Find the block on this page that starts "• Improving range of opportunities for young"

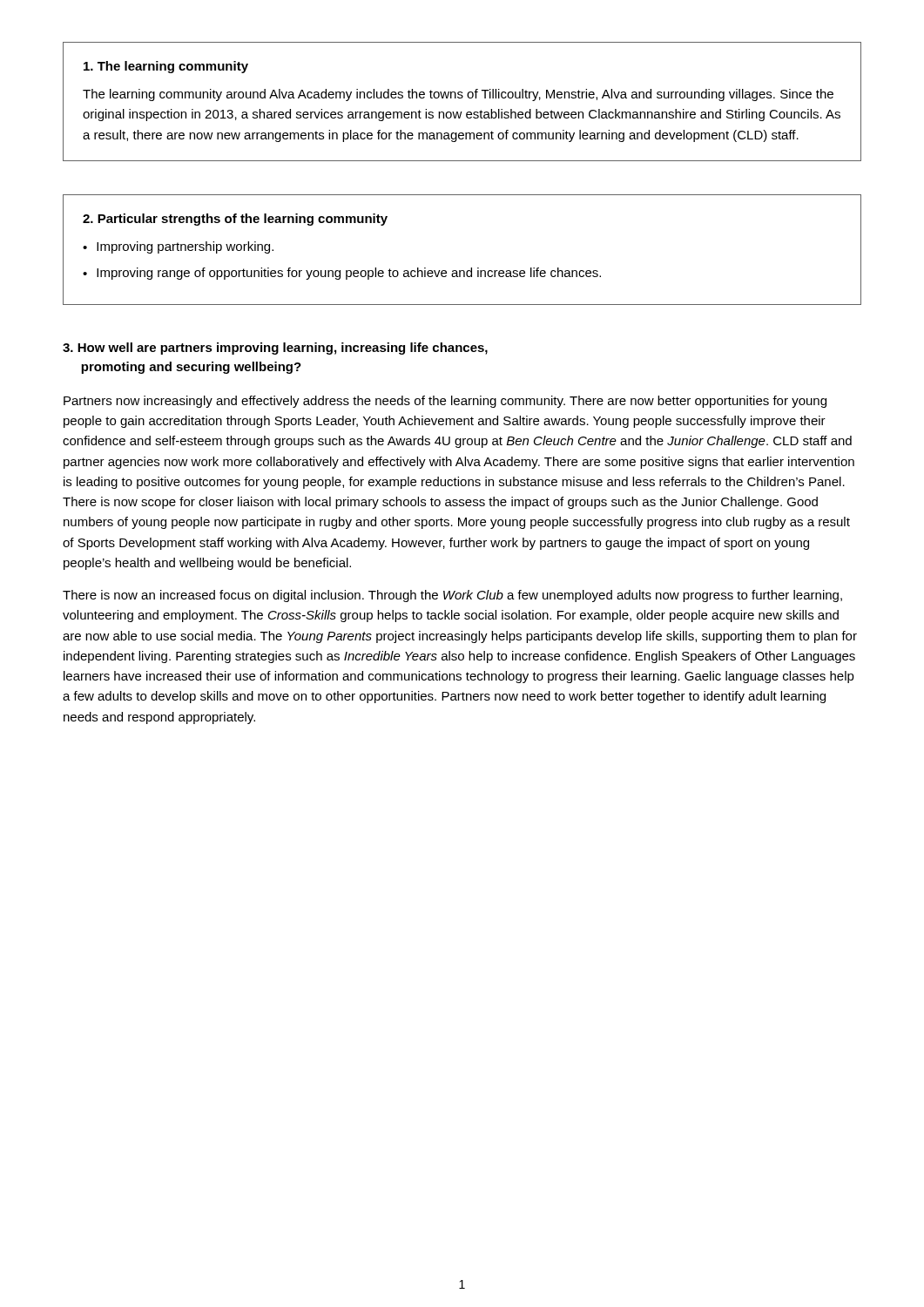pyautogui.click(x=342, y=273)
